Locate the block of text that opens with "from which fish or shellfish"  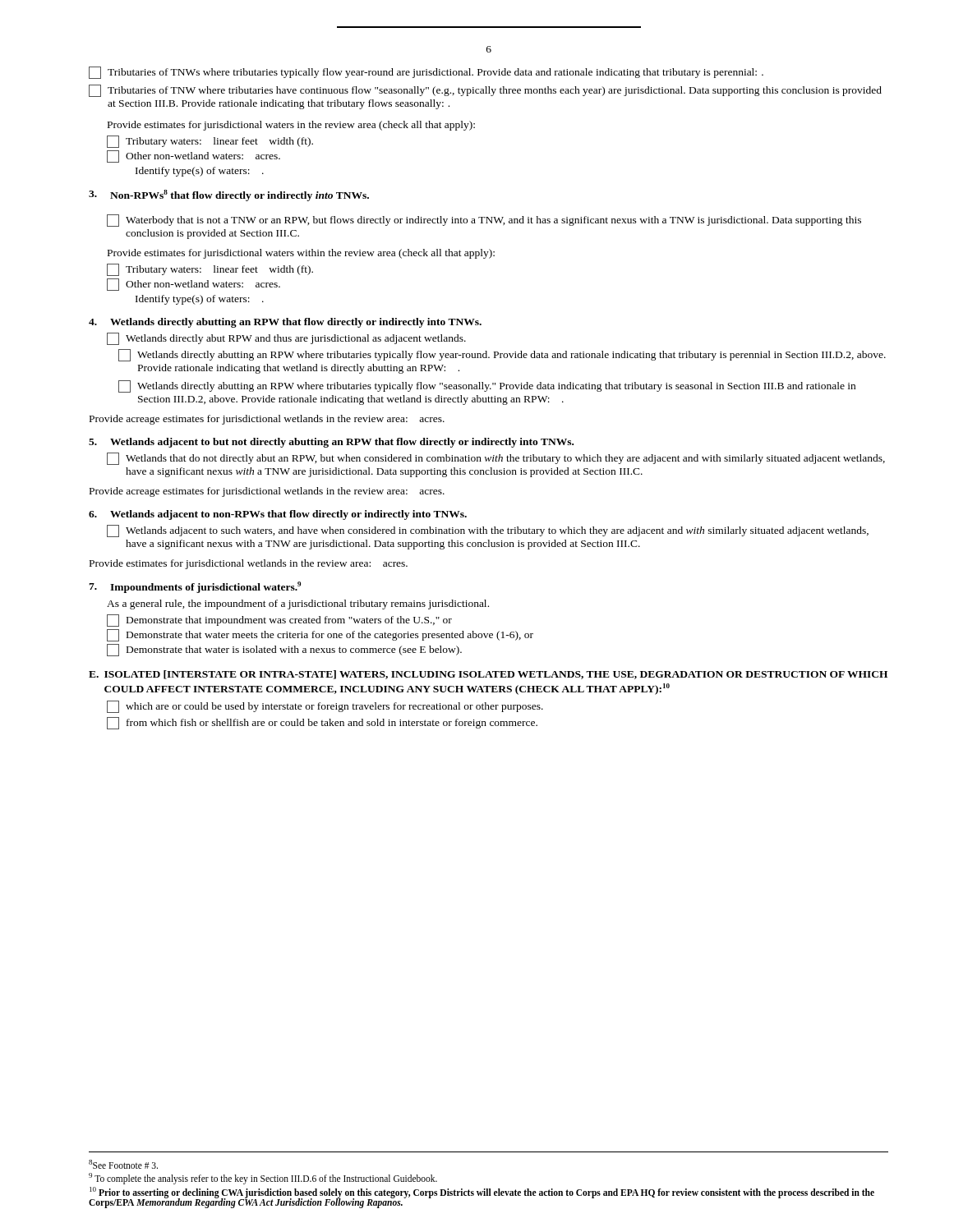click(x=498, y=722)
